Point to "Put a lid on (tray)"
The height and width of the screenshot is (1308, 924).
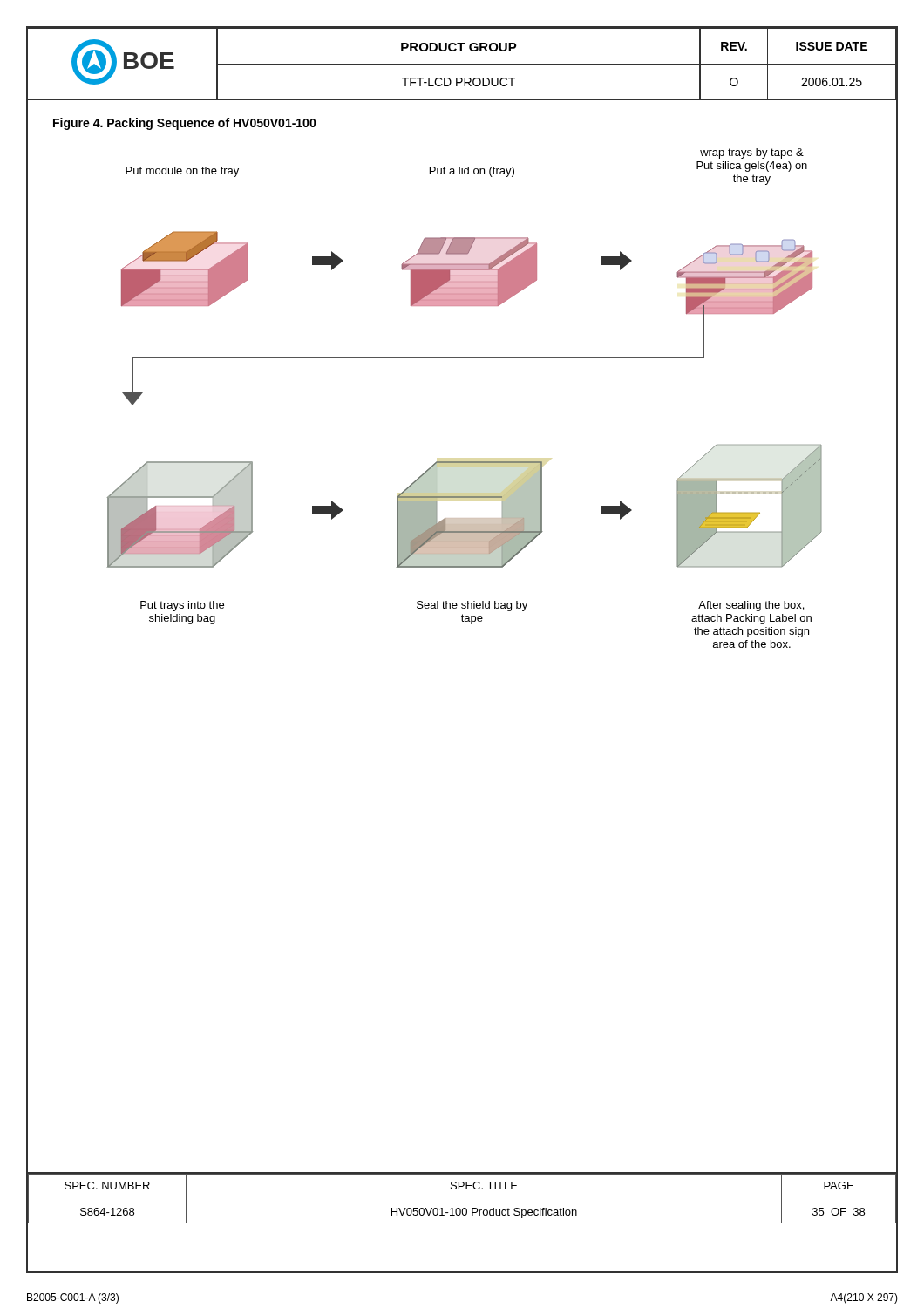[x=472, y=170]
